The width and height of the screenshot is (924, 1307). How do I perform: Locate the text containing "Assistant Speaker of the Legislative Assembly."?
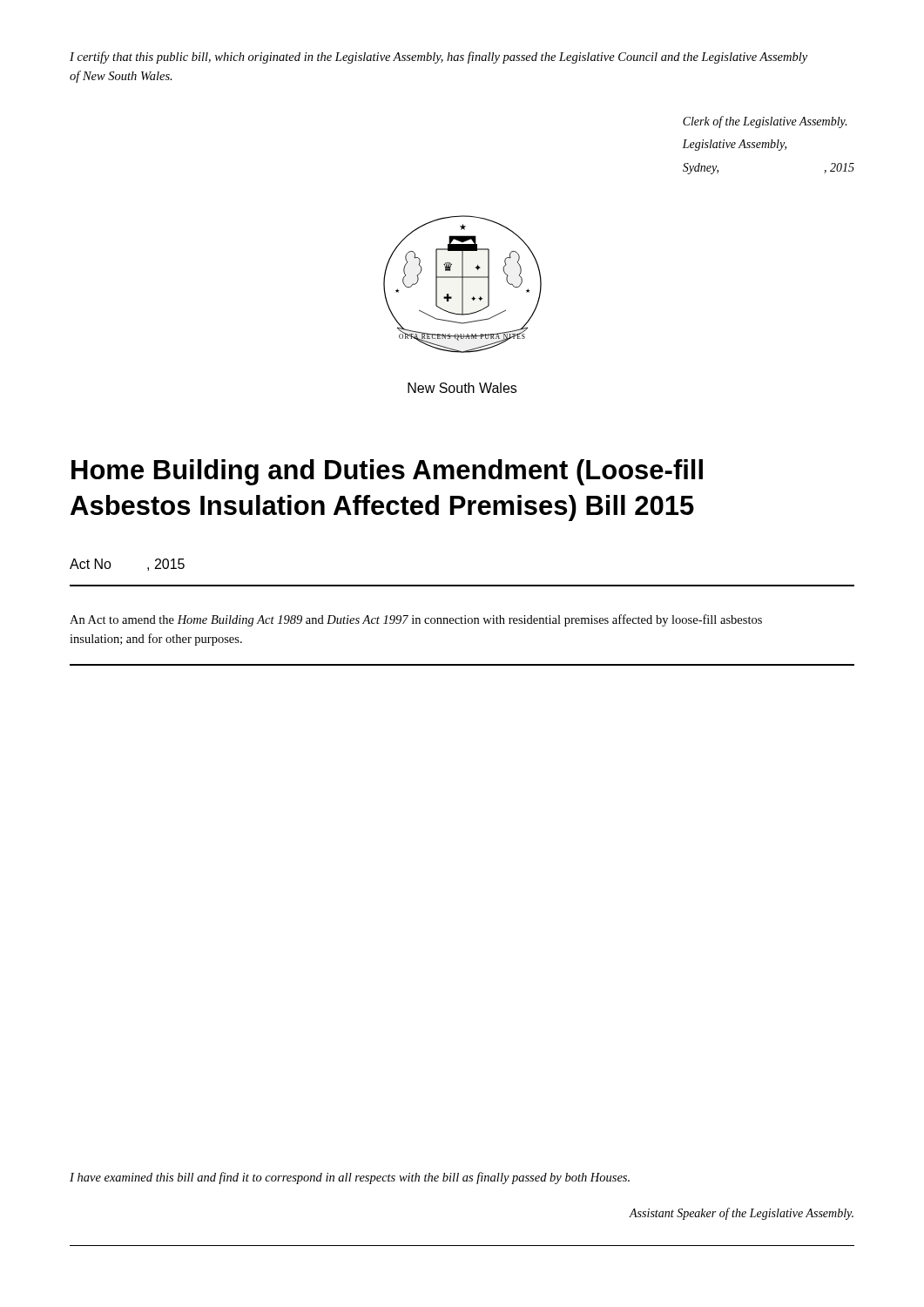pos(742,1213)
